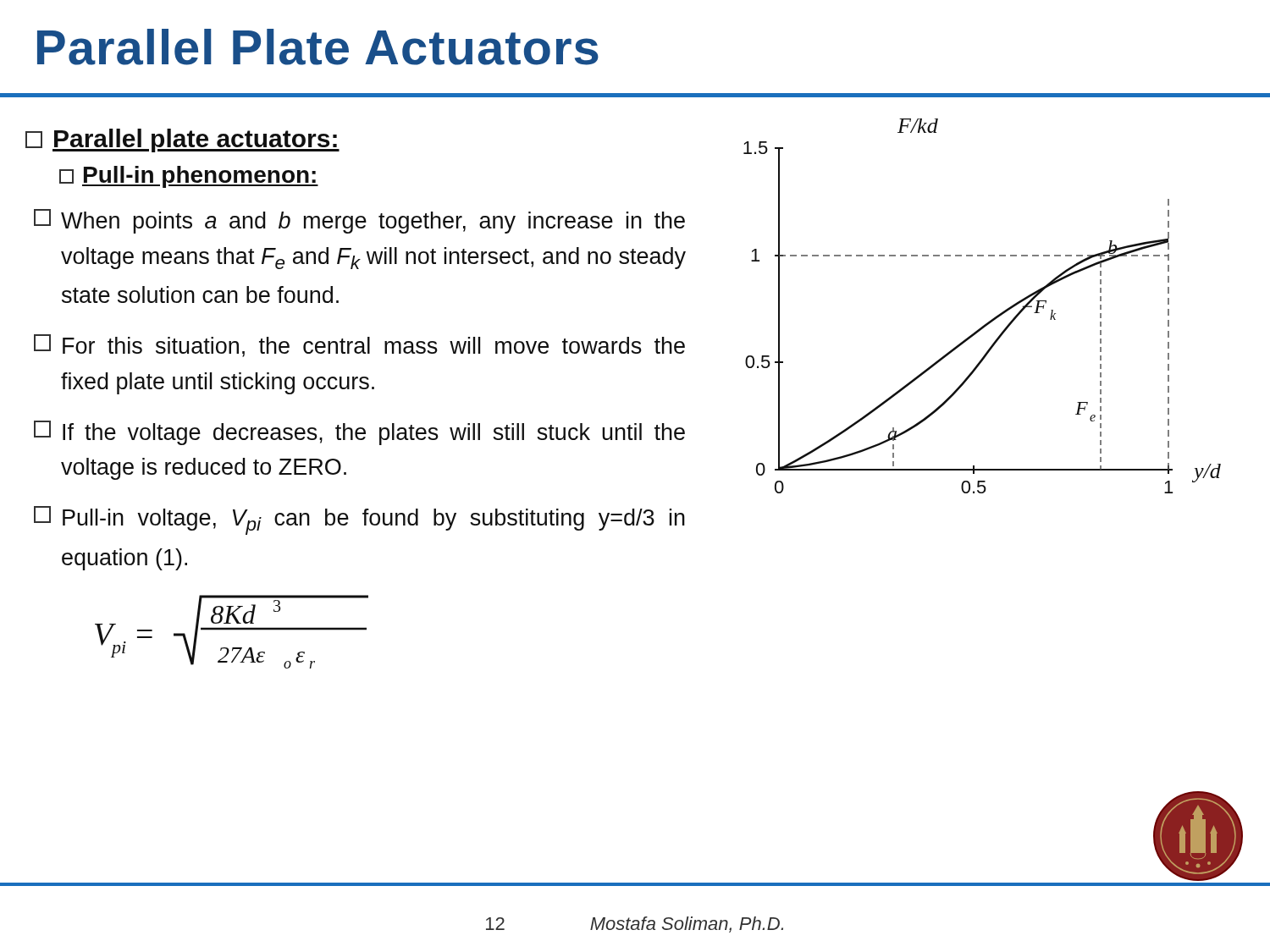Viewport: 1270px width, 952px height.
Task: Find the list item with the text "Pull-in voltage, Vpi can be found"
Action: (x=360, y=538)
